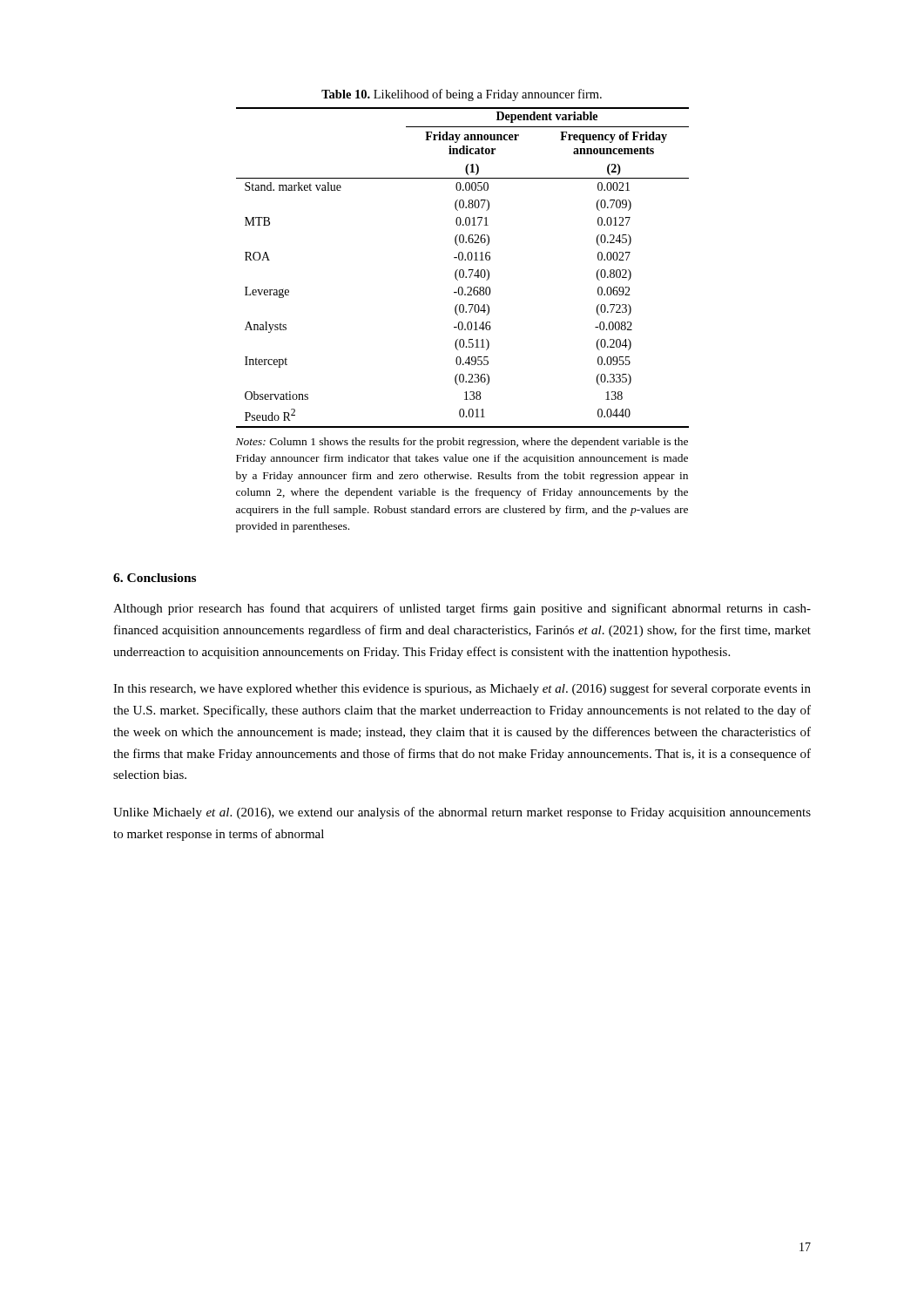924x1307 pixels.
Task: Find the footnote that says "Notes: Column 1"
Action: click(462, 484)
